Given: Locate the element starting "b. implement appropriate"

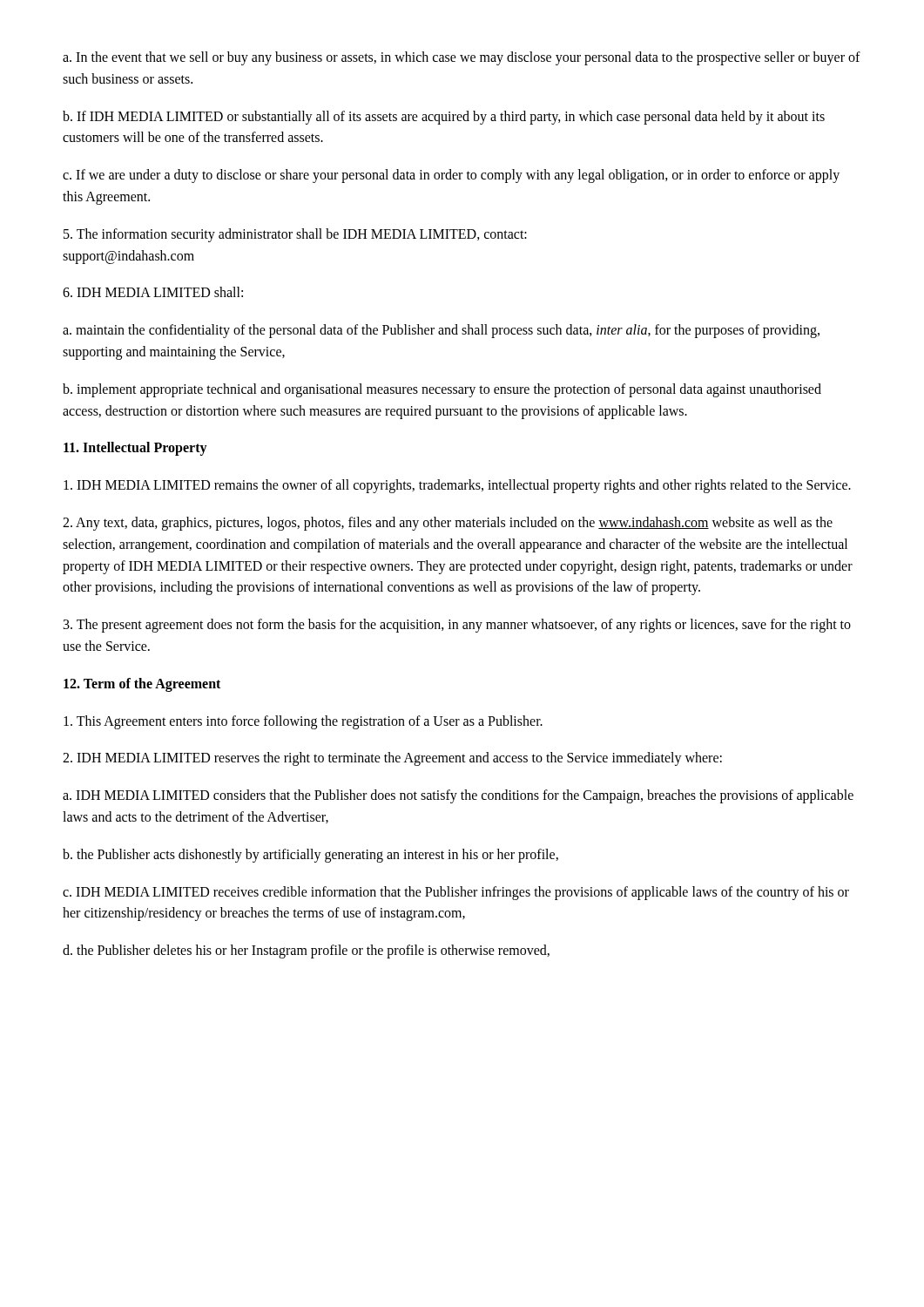Looking at the screenshot, I should coord(442,400).
